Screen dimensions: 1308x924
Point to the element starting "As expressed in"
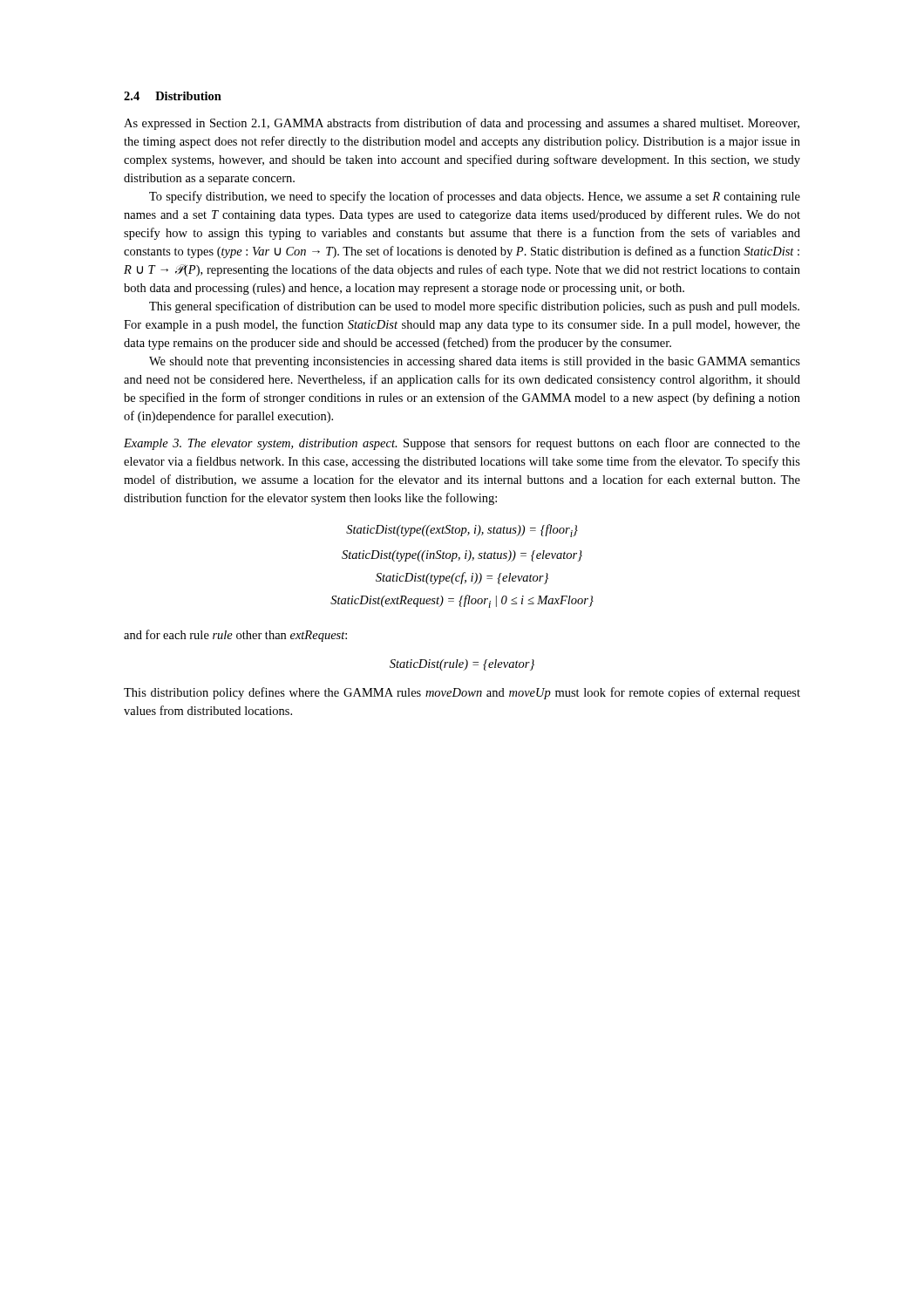point(462,151)
